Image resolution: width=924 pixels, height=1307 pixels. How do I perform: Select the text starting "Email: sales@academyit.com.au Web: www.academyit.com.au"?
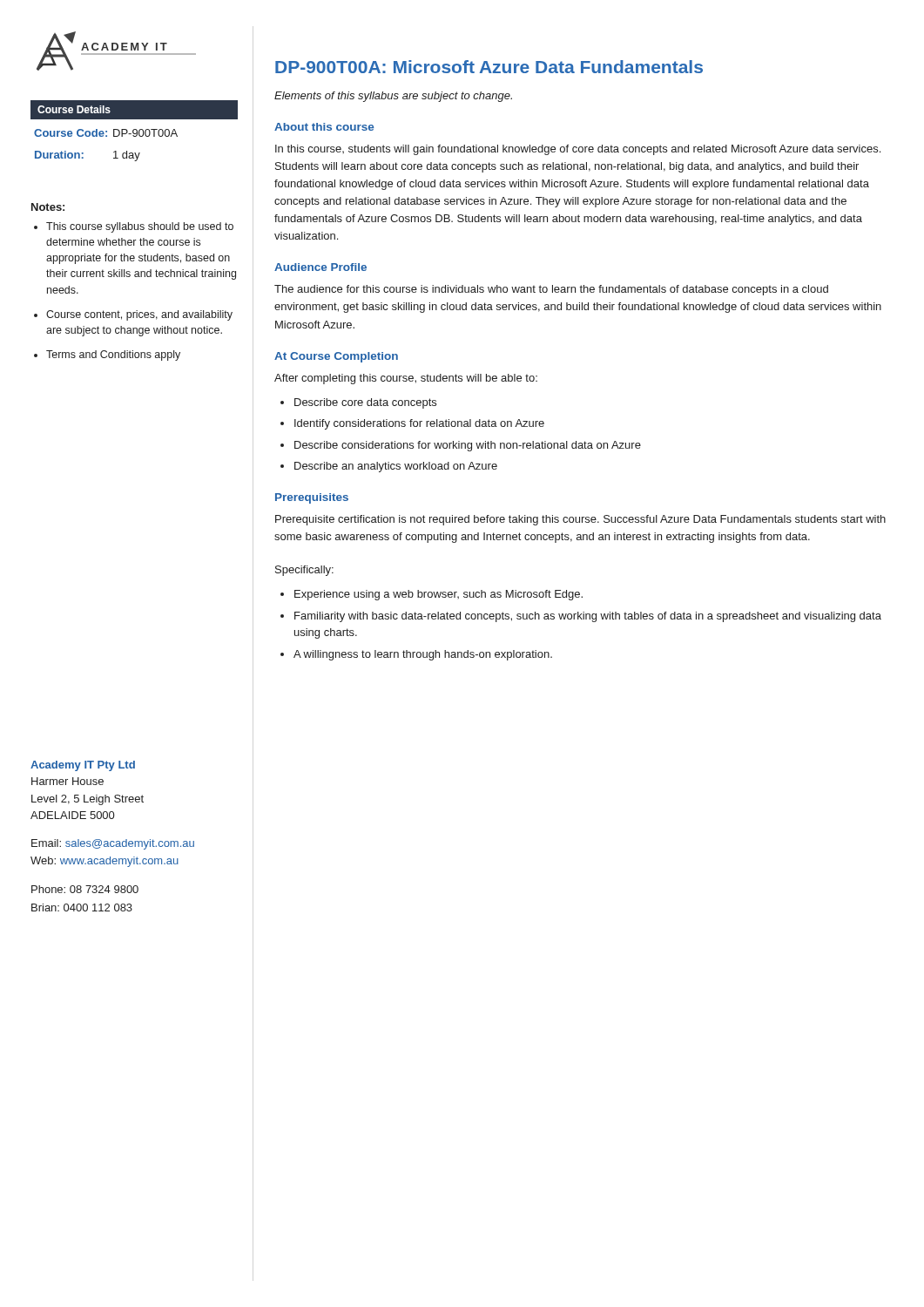tap(113, 852)
